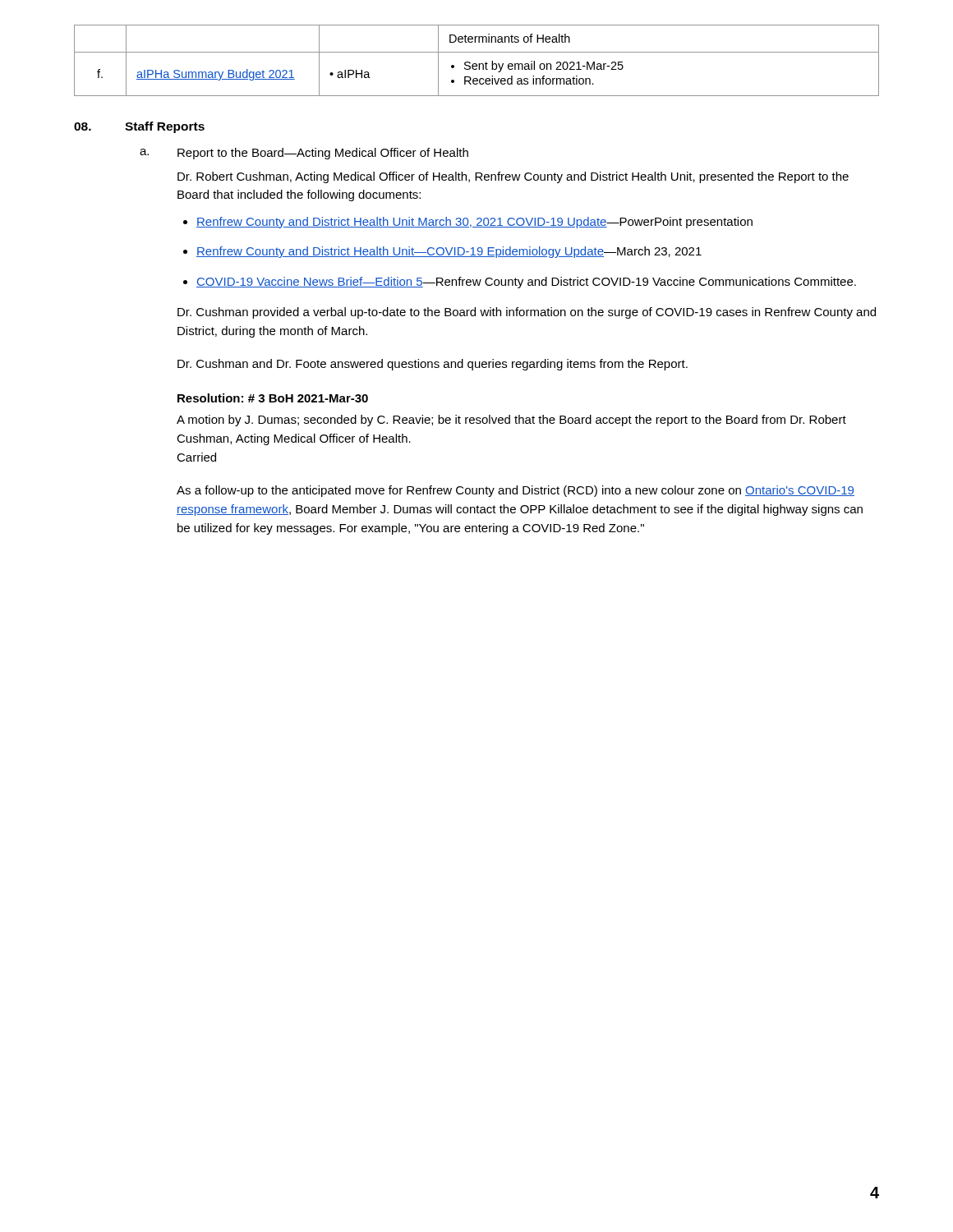Click on the text block with the text "Dr. Cushman provided a verbal"

pos(527,321)
